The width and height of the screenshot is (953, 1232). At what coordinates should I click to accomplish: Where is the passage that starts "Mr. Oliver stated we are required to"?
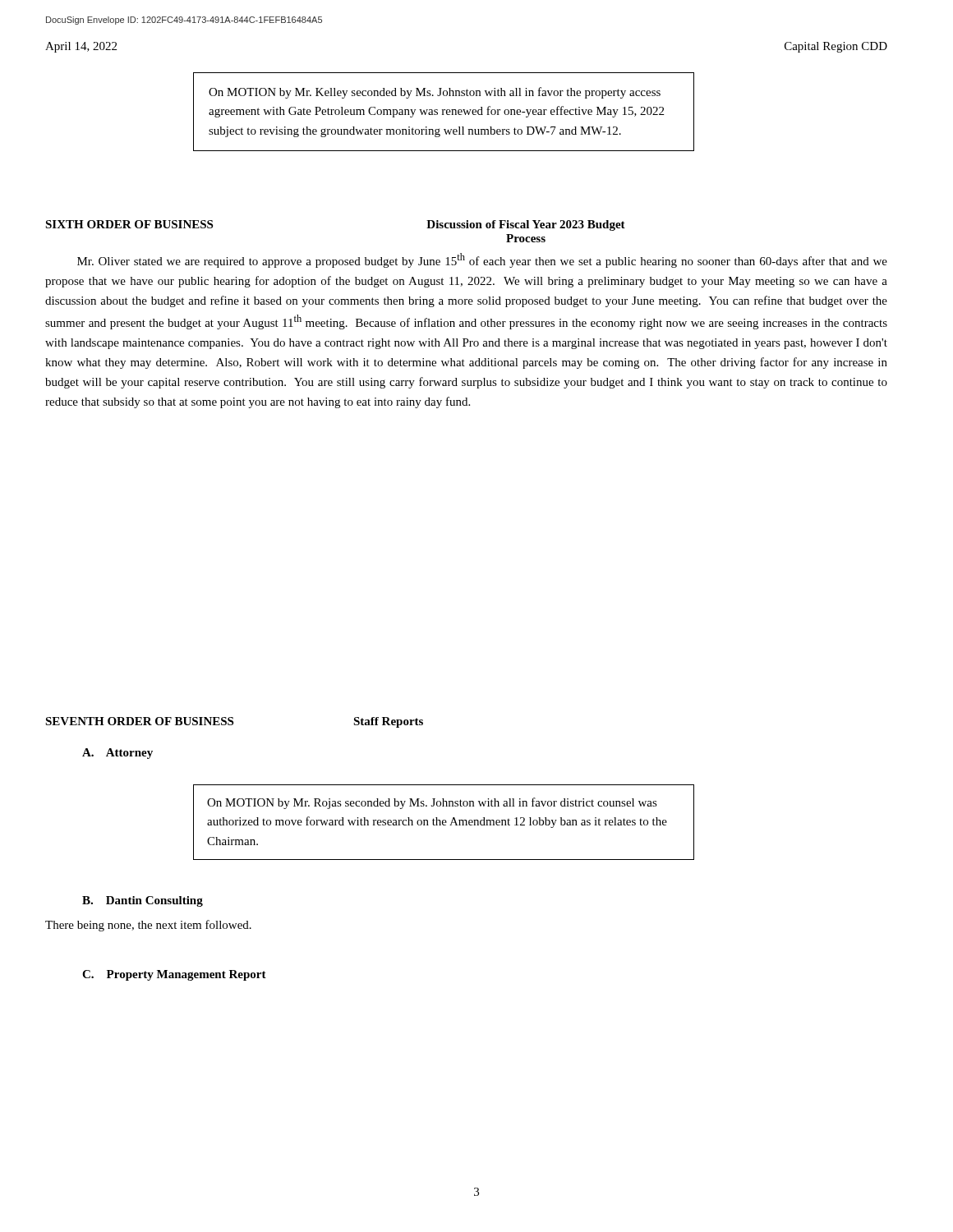coord(466,330)
